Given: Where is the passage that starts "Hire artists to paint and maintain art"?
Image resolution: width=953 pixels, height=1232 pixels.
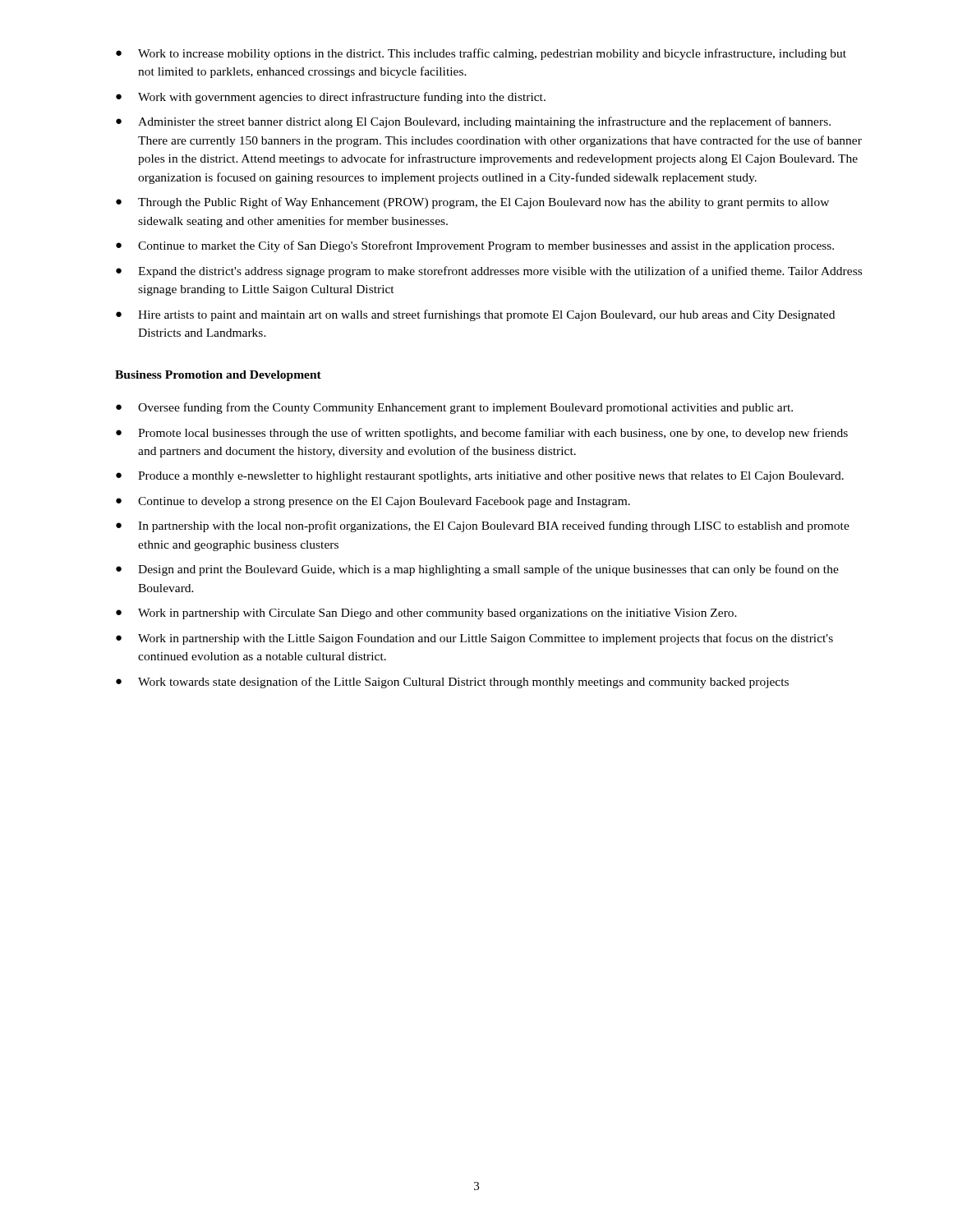Looking at the screenshot, I should coord(489,324).
